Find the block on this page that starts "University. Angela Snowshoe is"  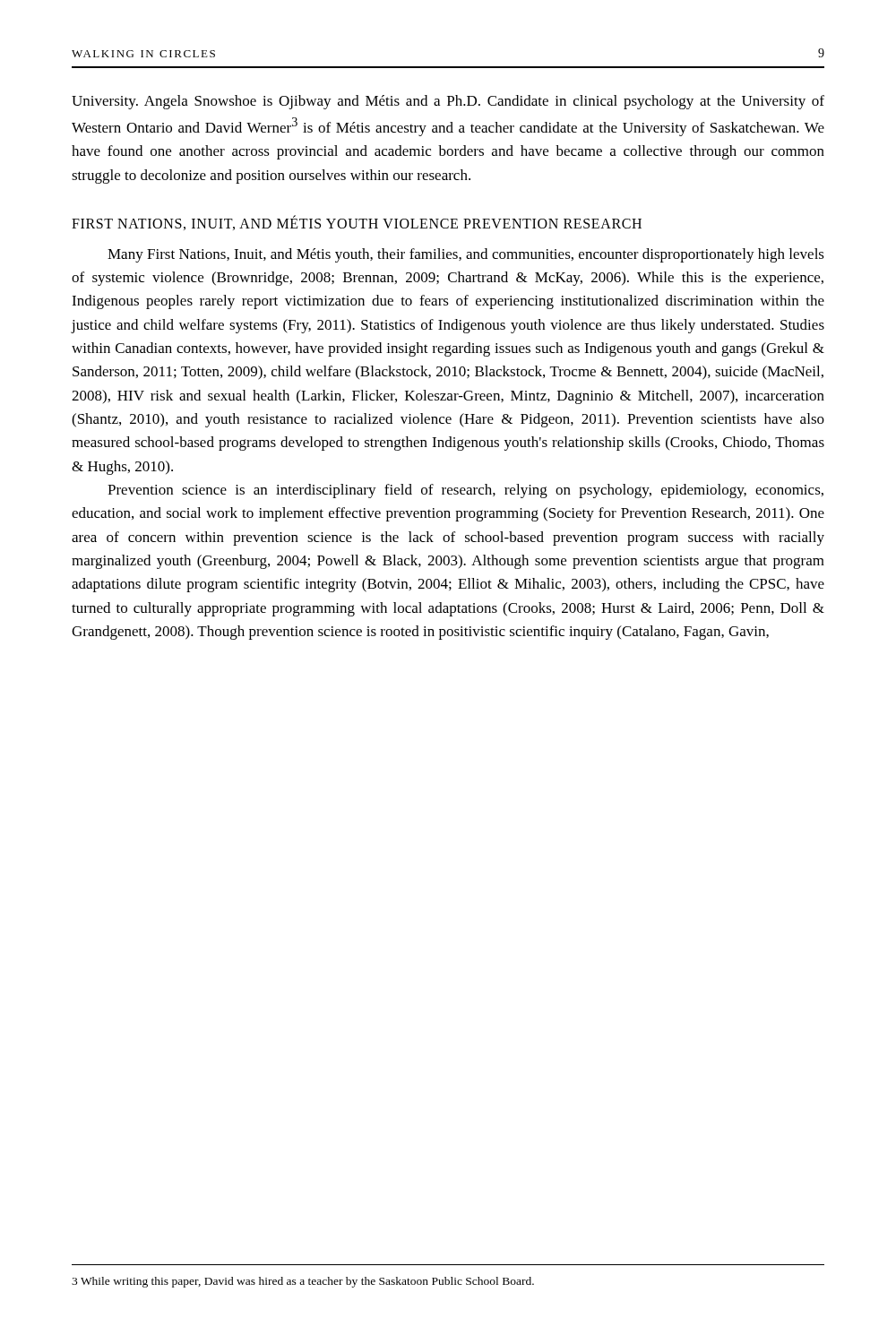[x=448, y=138]
